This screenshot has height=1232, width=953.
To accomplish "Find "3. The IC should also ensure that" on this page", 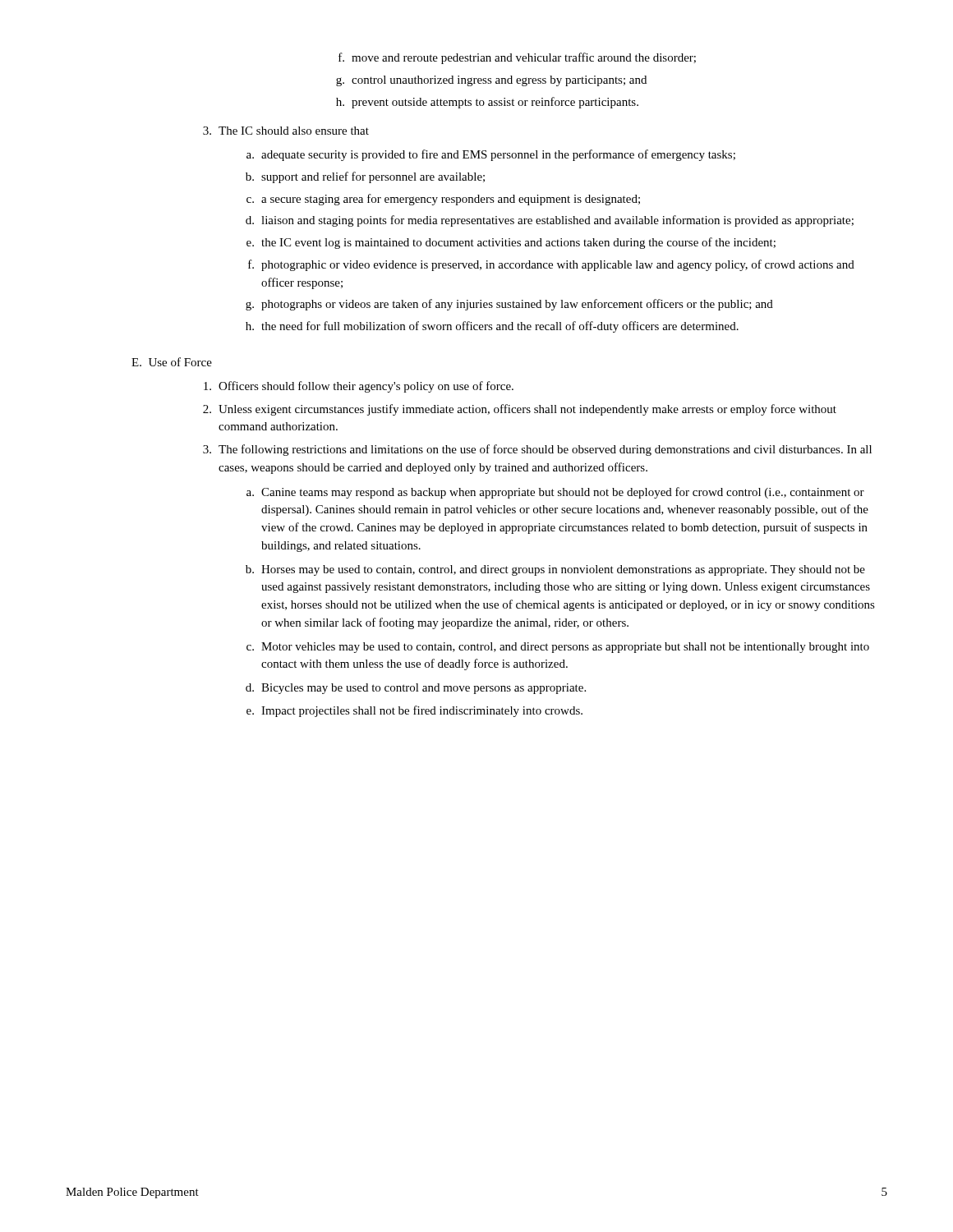I will point(286,131).
